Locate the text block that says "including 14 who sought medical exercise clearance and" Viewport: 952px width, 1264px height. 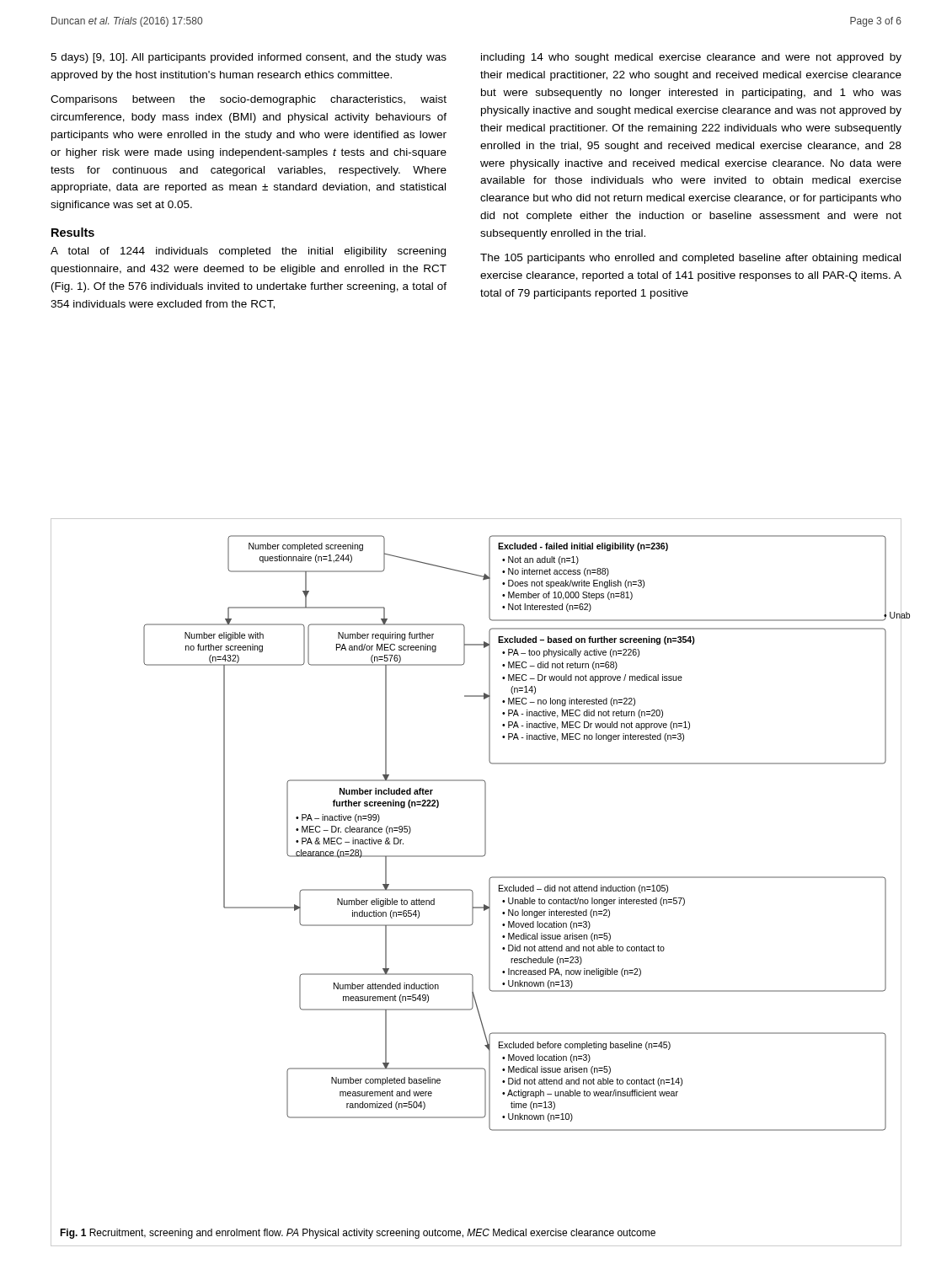click(691, 176)
